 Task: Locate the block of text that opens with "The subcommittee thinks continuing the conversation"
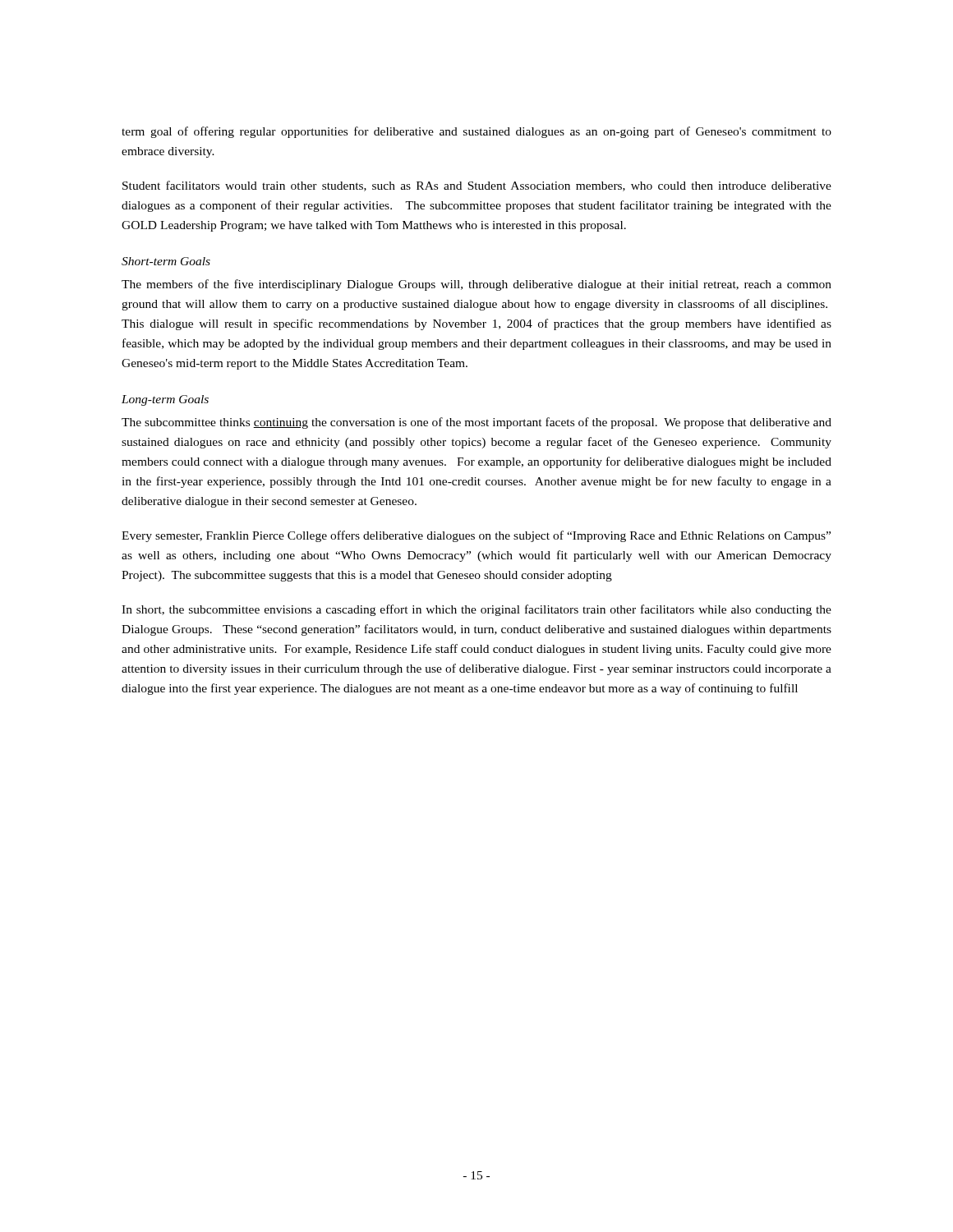[476, 461]
